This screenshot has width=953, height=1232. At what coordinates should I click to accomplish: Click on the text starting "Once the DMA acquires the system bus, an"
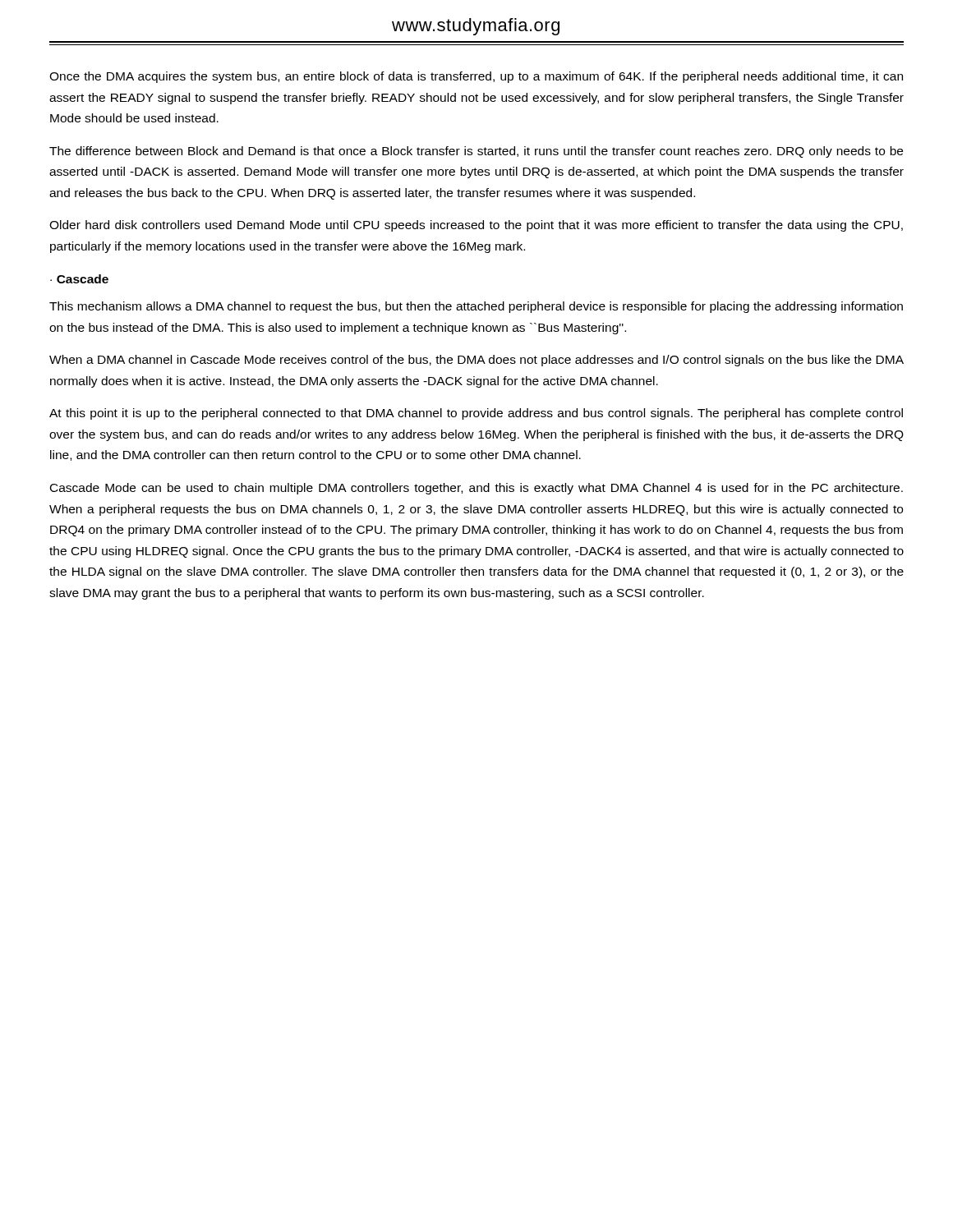click(476, 97)
